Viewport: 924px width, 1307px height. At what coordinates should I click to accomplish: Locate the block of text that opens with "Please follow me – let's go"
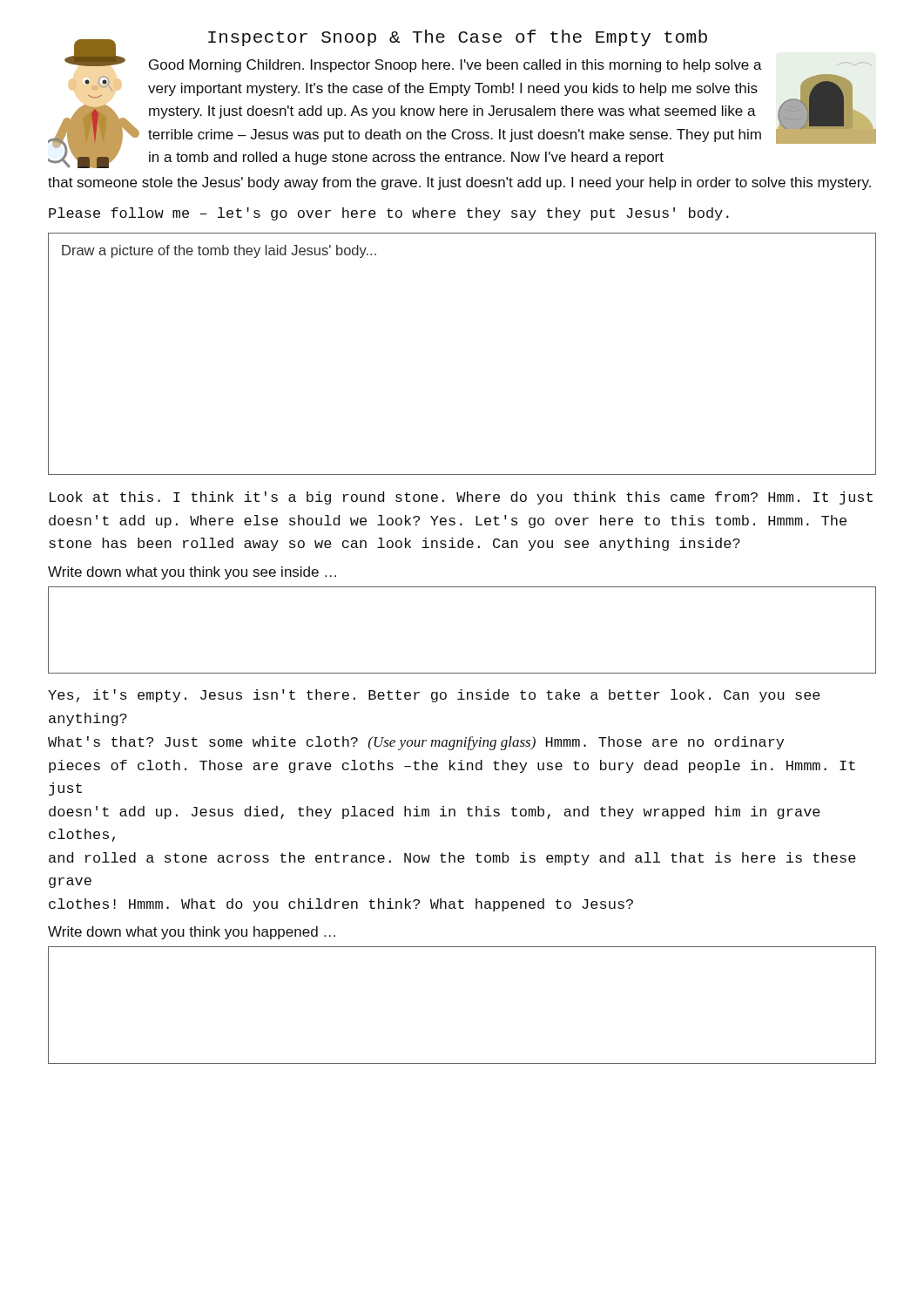390,214
